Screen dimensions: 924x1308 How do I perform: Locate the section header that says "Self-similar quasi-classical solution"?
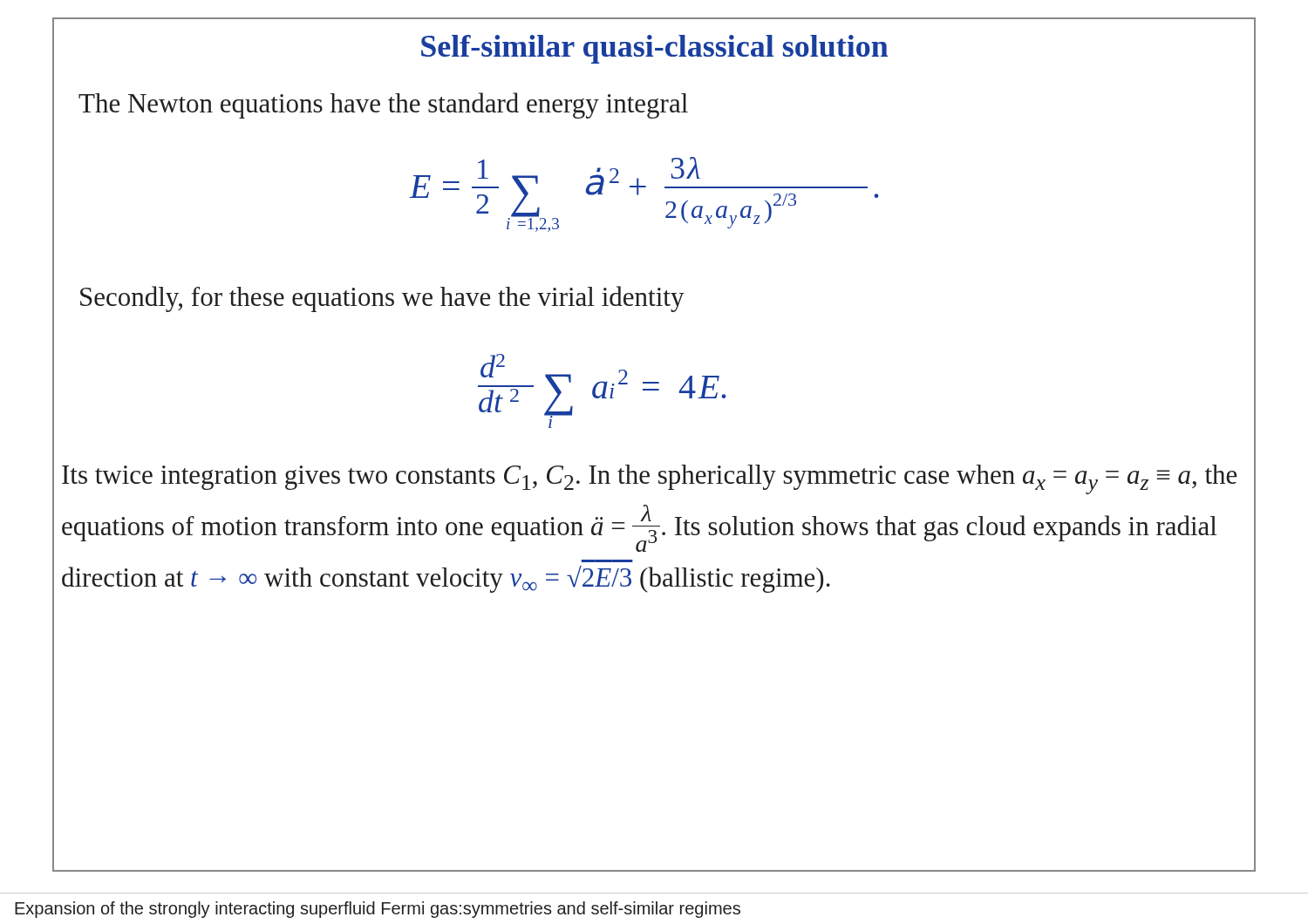(x=654, y=46)
